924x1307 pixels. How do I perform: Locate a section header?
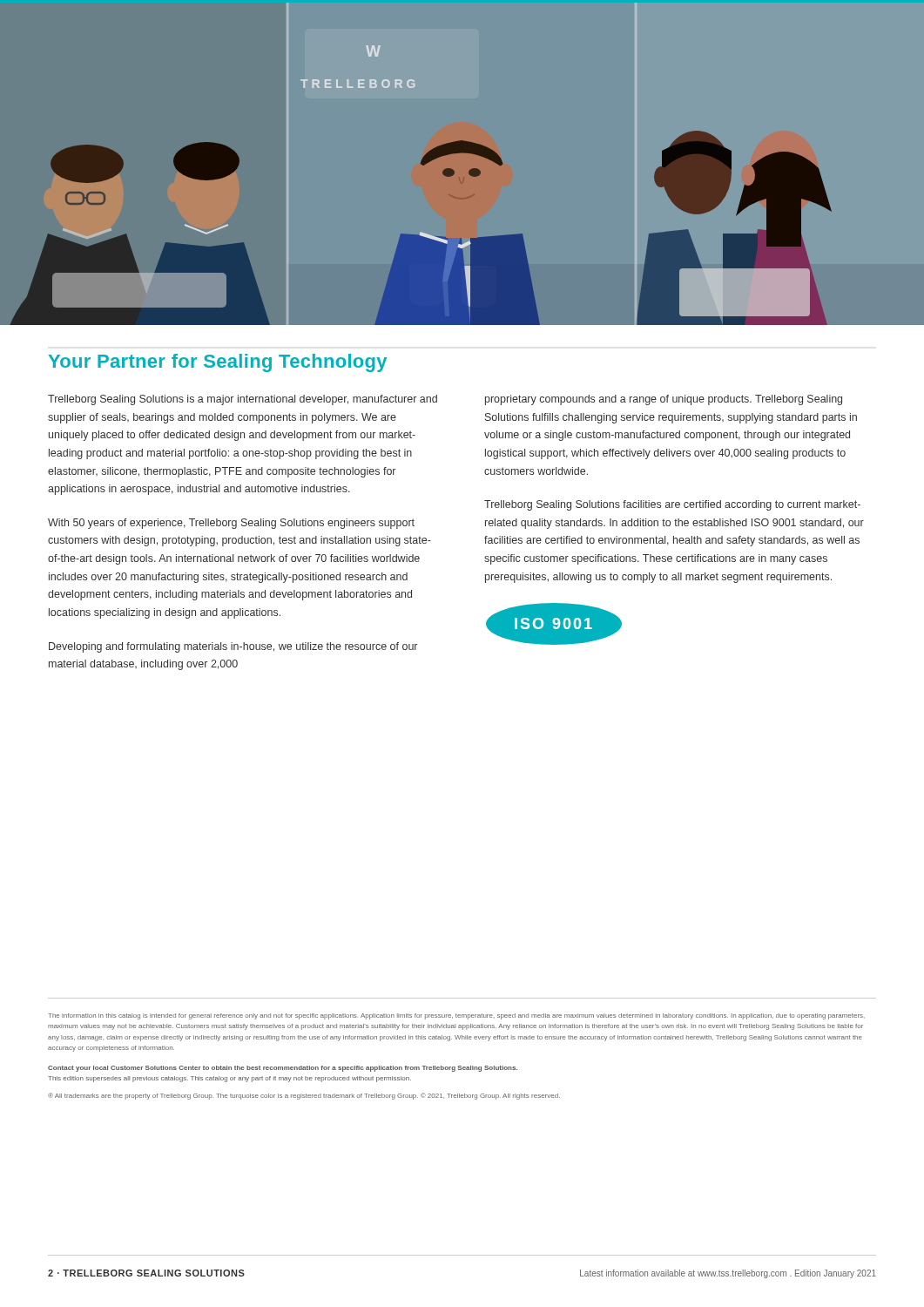tap(218, 361)
